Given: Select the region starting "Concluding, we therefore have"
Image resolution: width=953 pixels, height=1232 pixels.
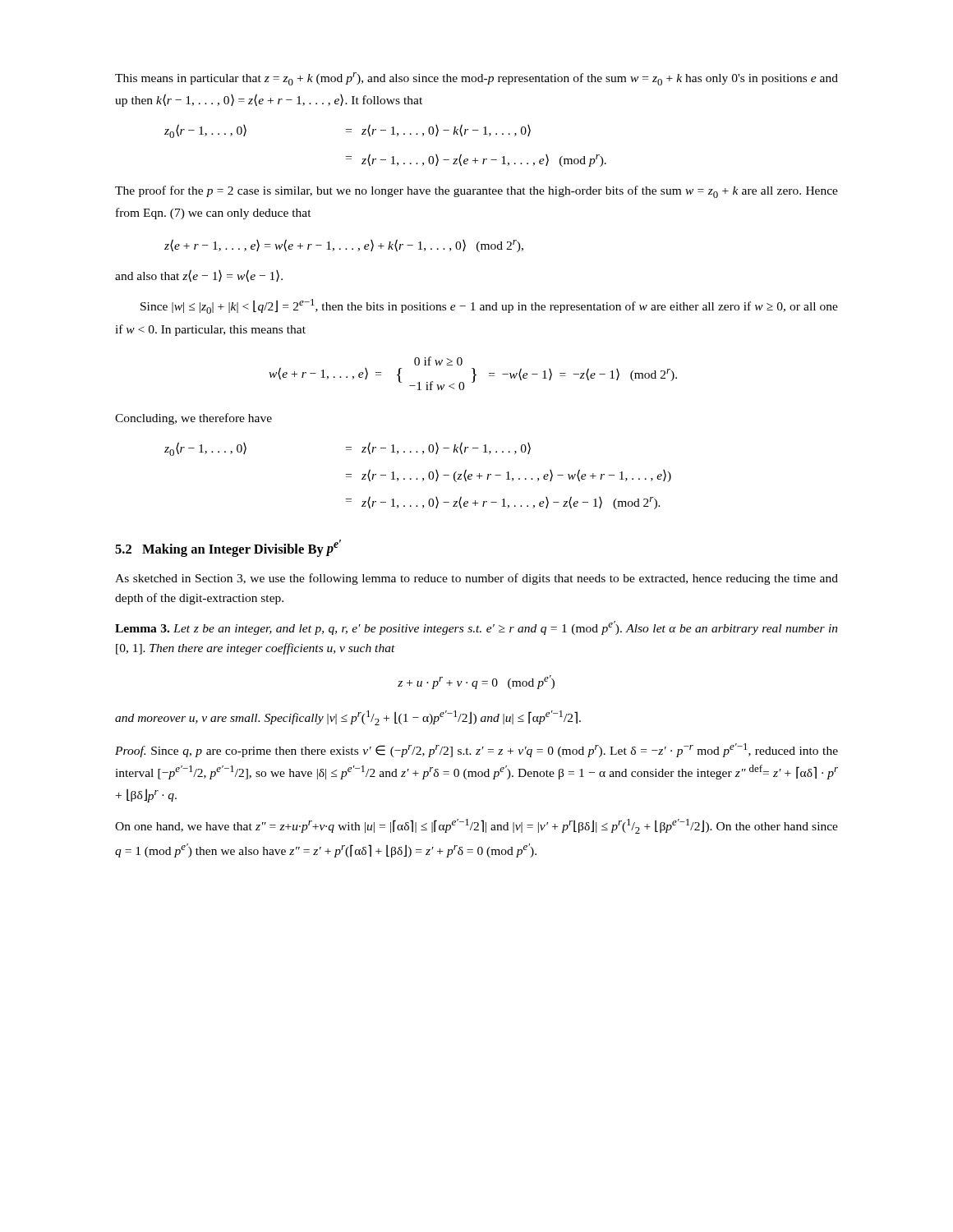Looking at the screenshot, I should (193, 419).
